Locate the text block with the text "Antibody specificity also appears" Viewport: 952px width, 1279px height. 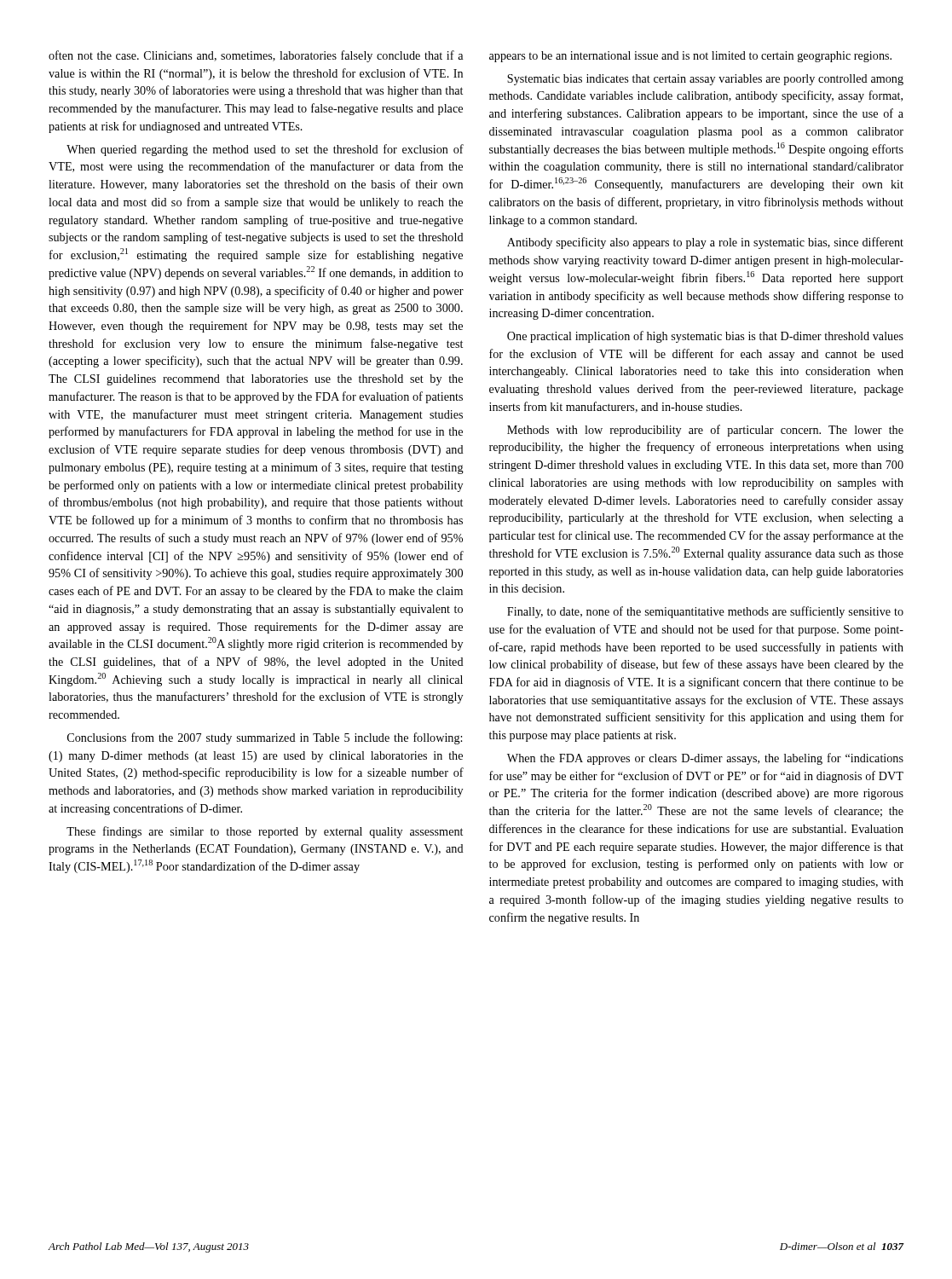(x=696, y=278)
